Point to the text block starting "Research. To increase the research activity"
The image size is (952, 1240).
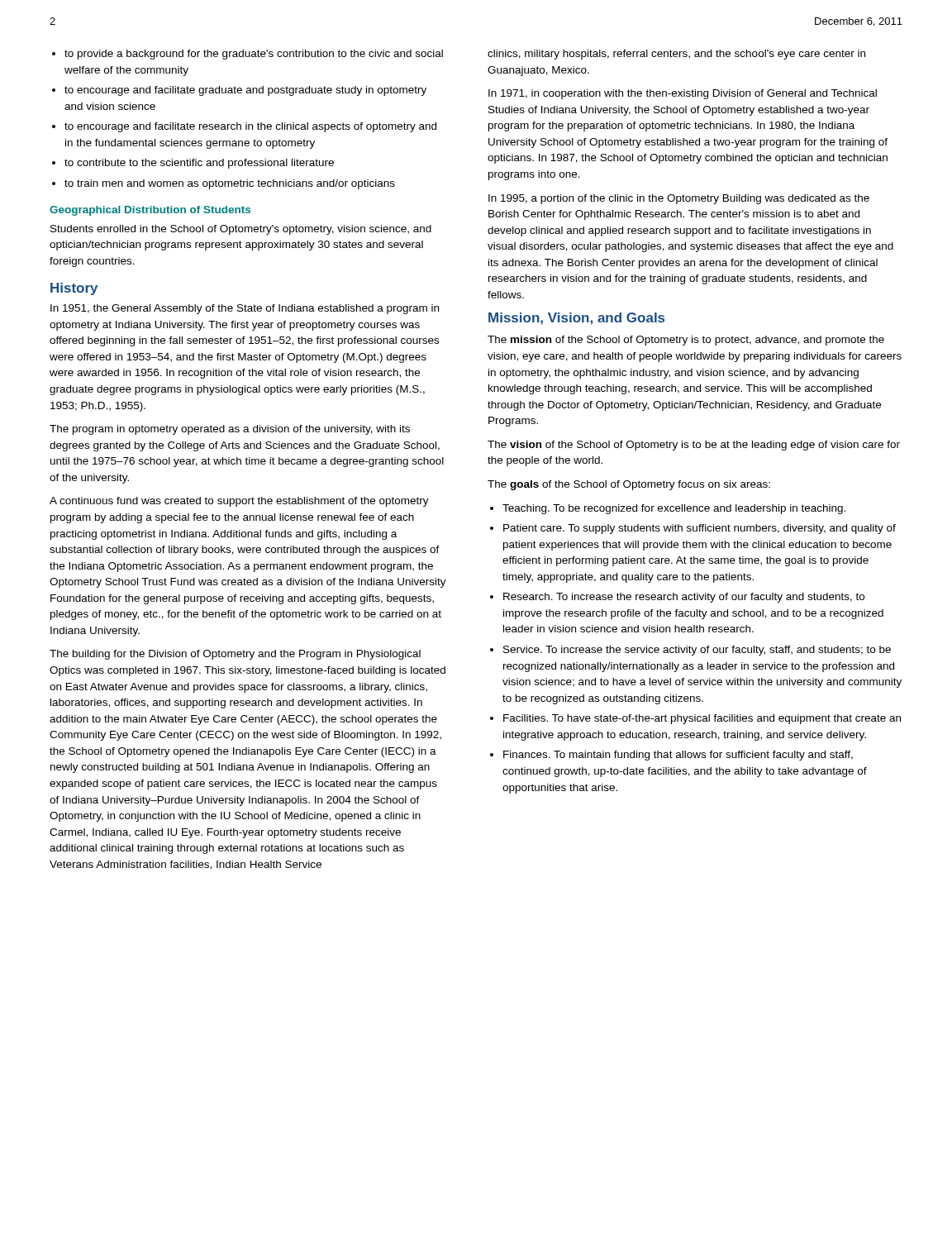pyautogui.click(x=693, y=613)
